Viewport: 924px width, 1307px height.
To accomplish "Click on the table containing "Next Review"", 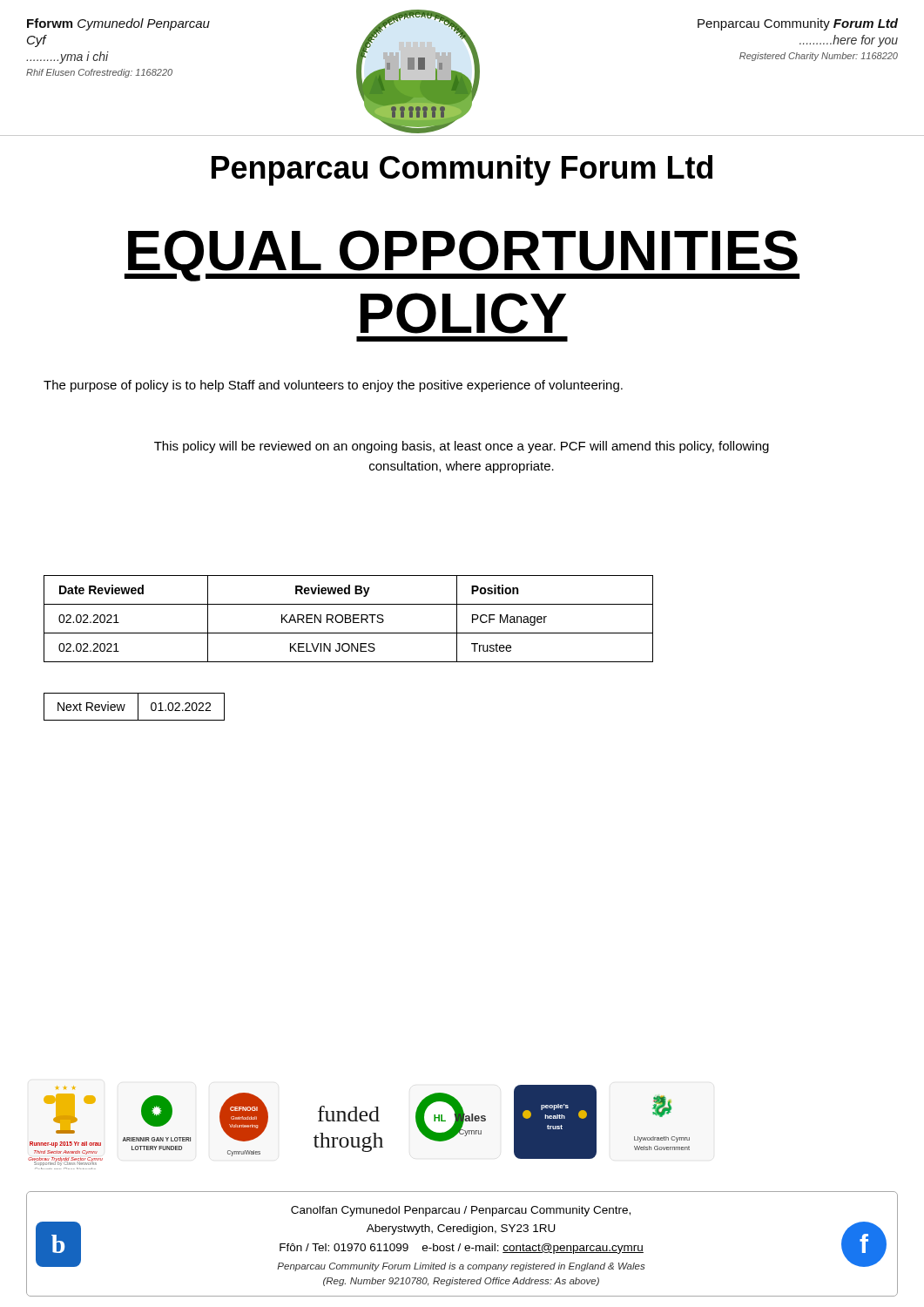I will [x=165, y=707].
